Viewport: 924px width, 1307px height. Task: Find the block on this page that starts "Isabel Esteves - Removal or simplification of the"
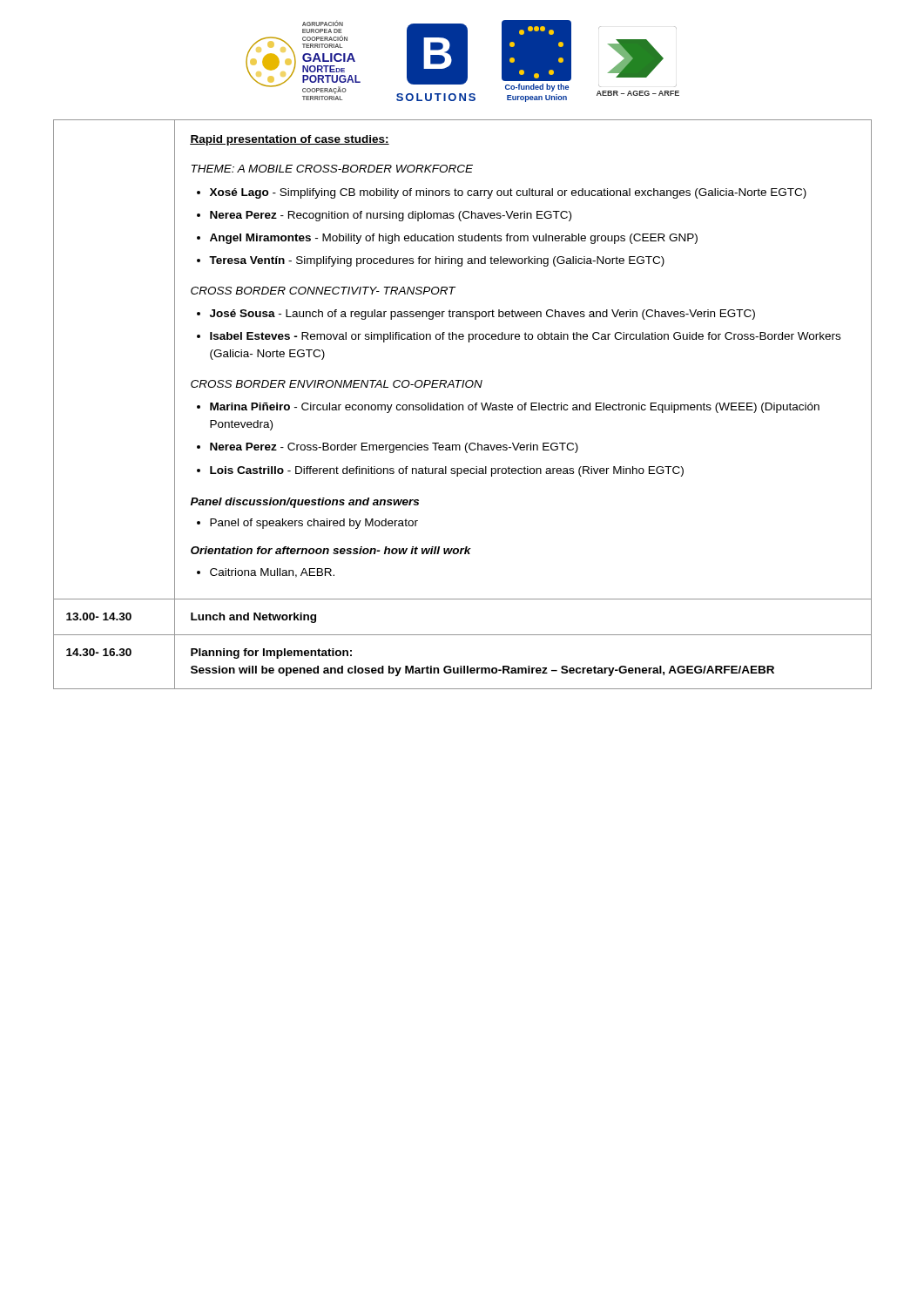pos(525,345)
